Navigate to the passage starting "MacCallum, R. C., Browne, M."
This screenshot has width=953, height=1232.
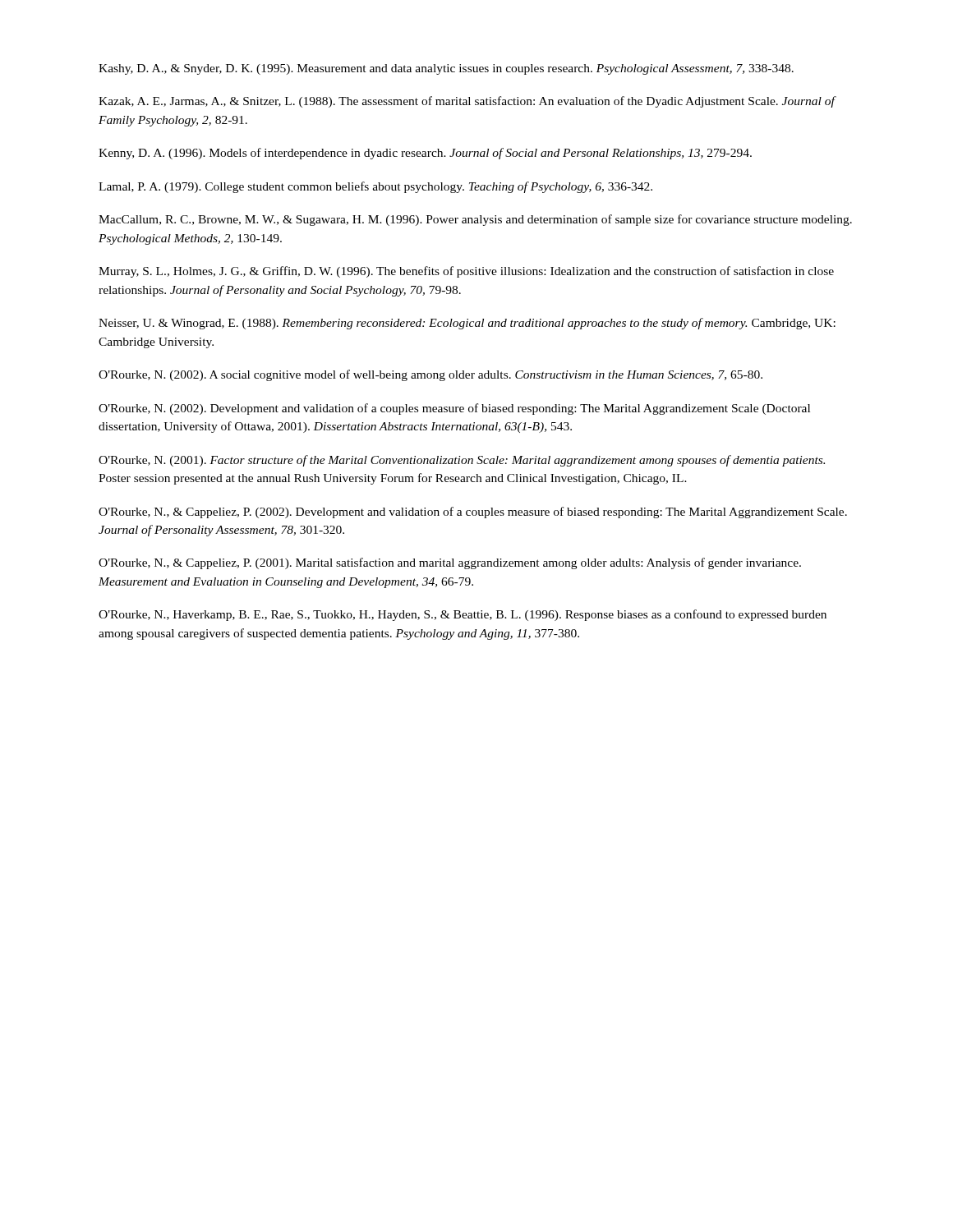(x=476, y=228)
